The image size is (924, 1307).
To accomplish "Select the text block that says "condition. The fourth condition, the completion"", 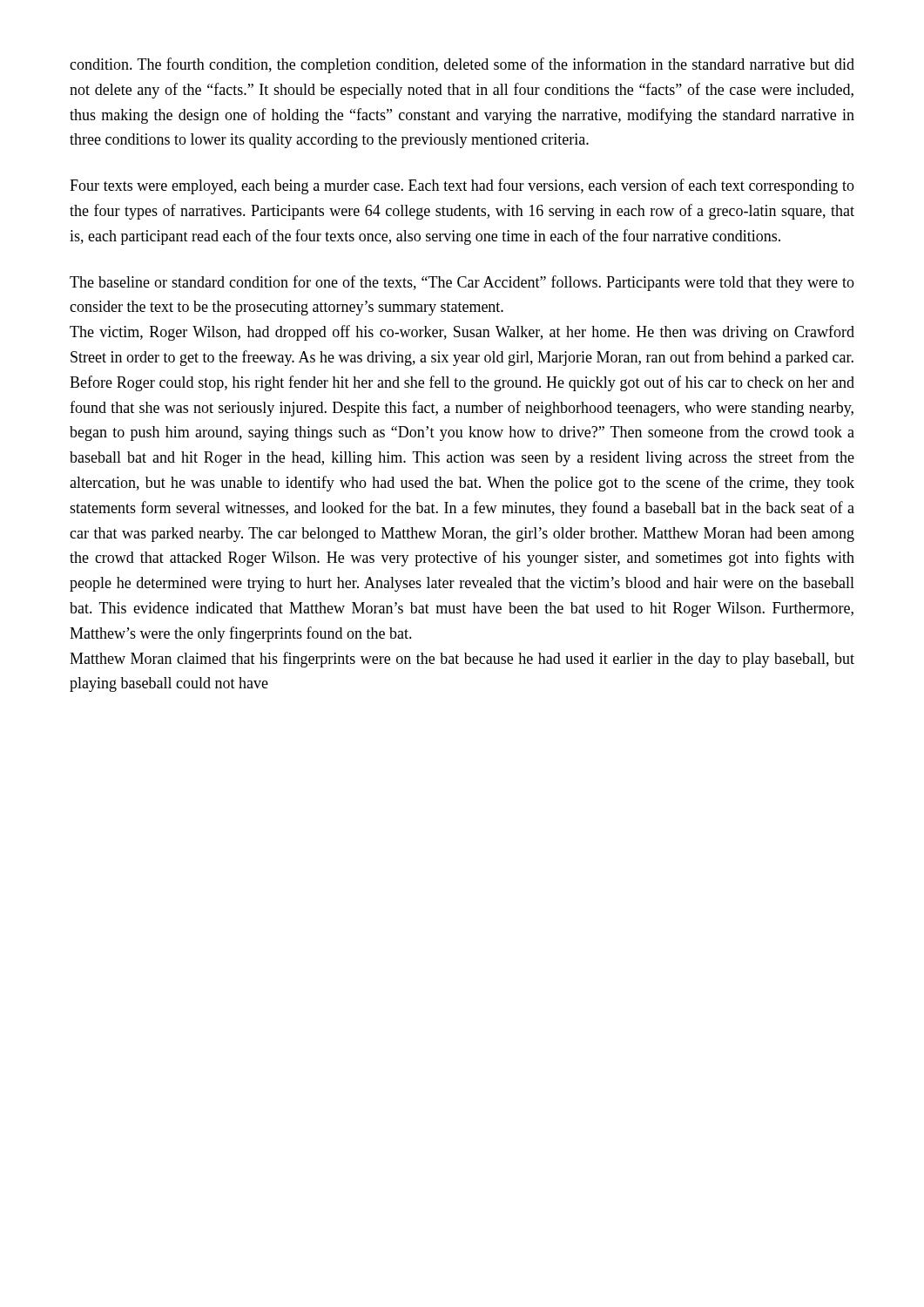I will pyautogui.click(x=462, y=102).
